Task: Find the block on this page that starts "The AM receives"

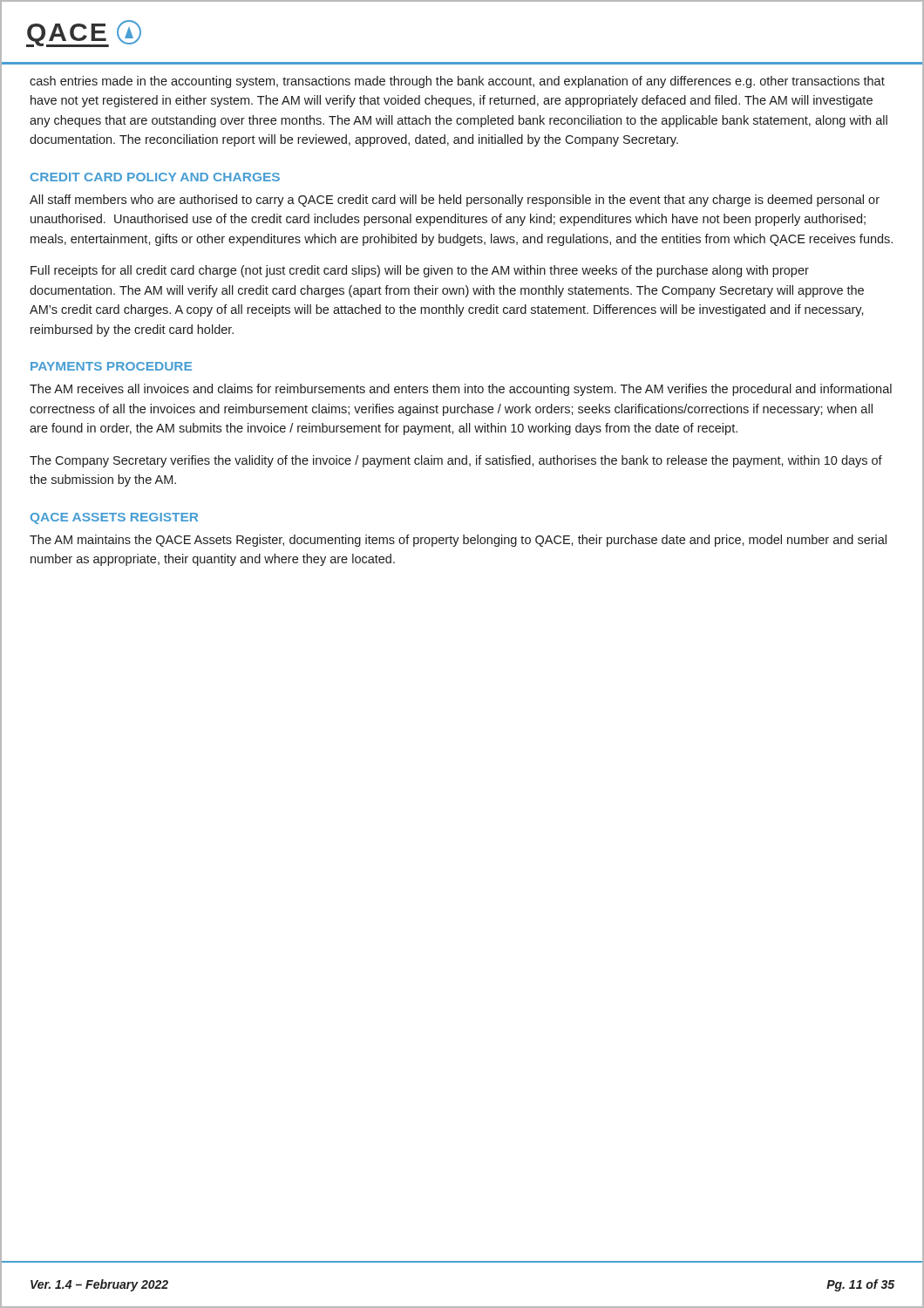Action: 461,409
